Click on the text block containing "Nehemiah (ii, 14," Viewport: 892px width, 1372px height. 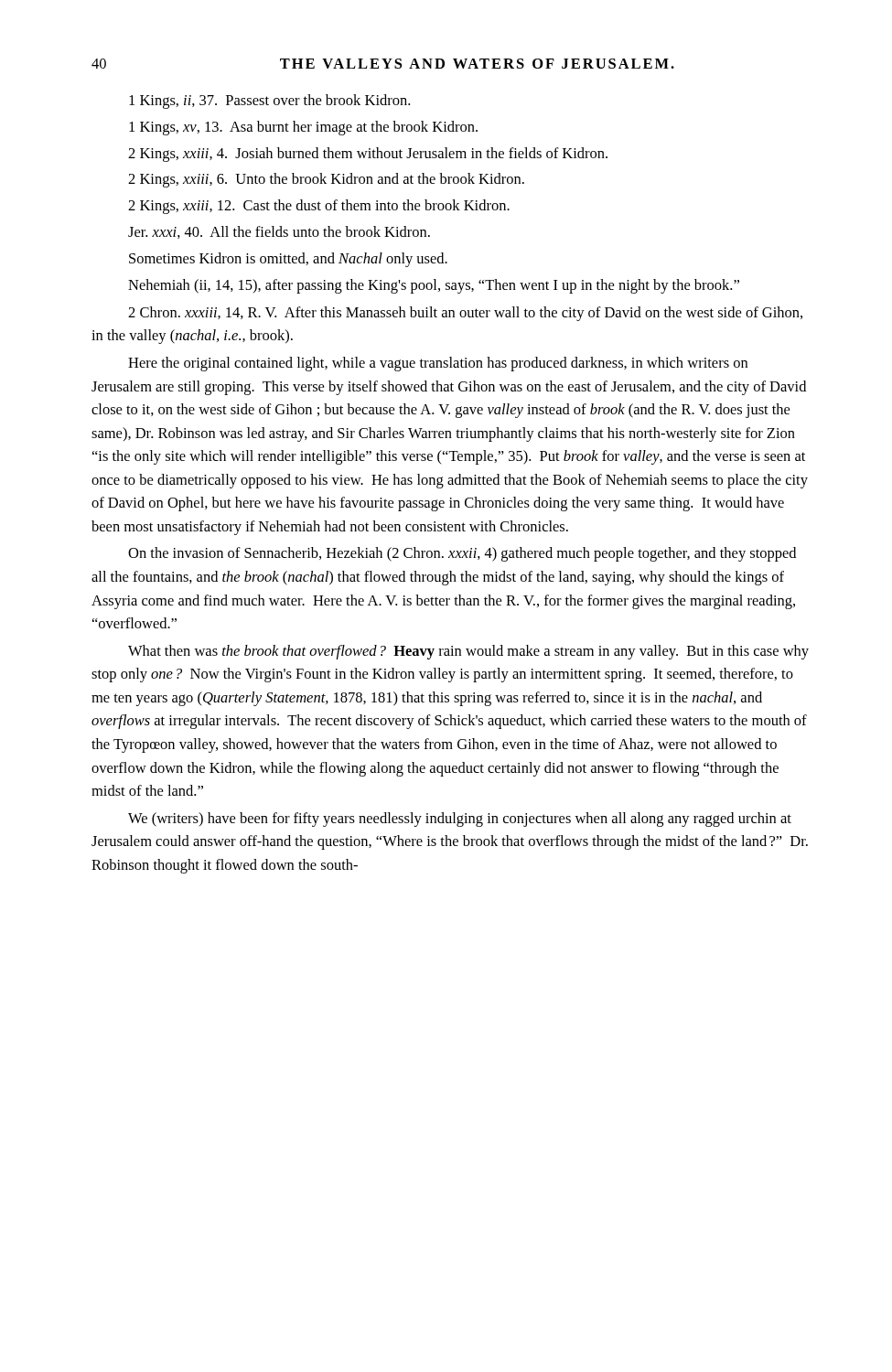click(x=434, y=285)
